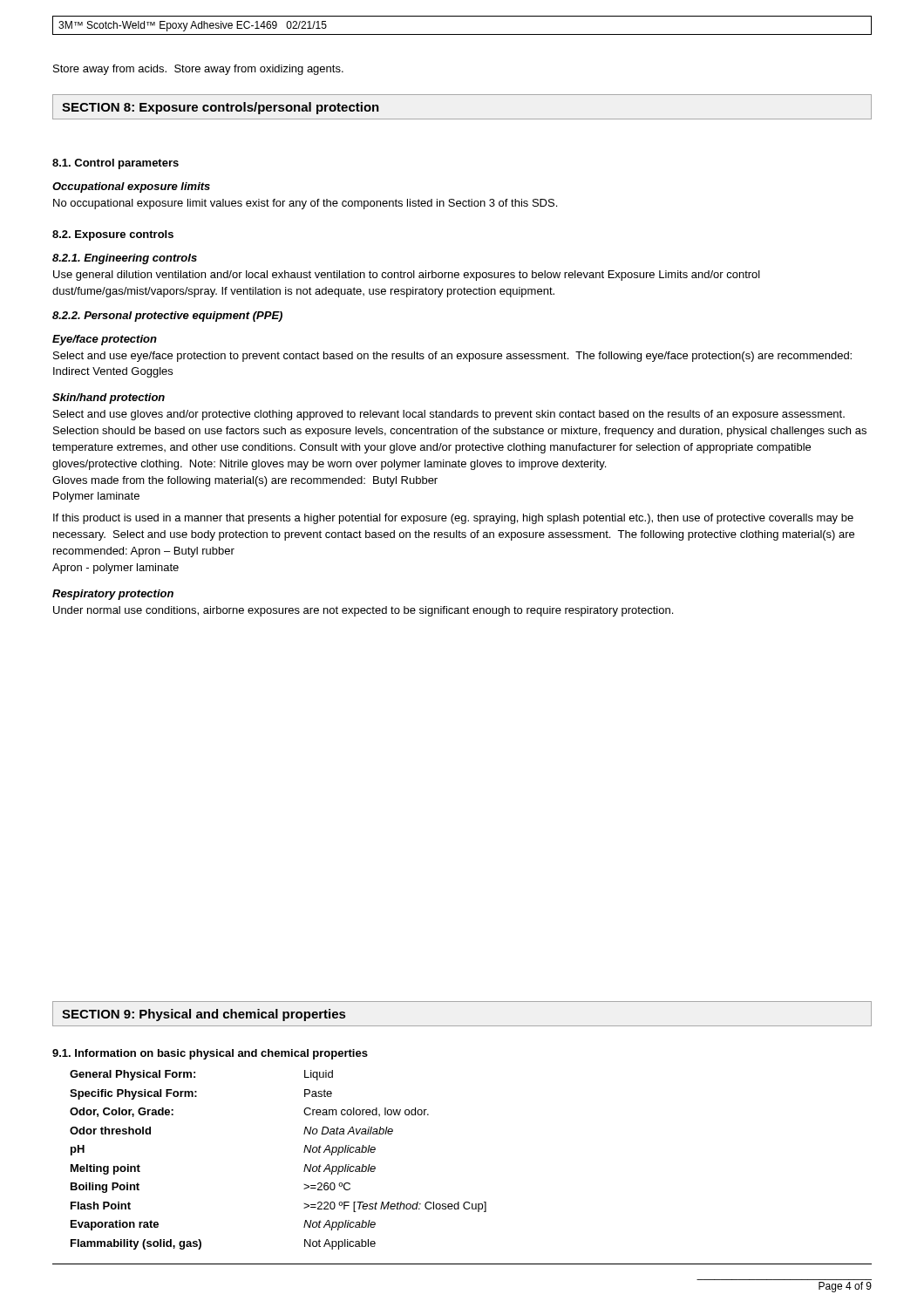Select the section header with the text "Eye/face protection"
924x1308 pixels.
click(x=105, y=338)
